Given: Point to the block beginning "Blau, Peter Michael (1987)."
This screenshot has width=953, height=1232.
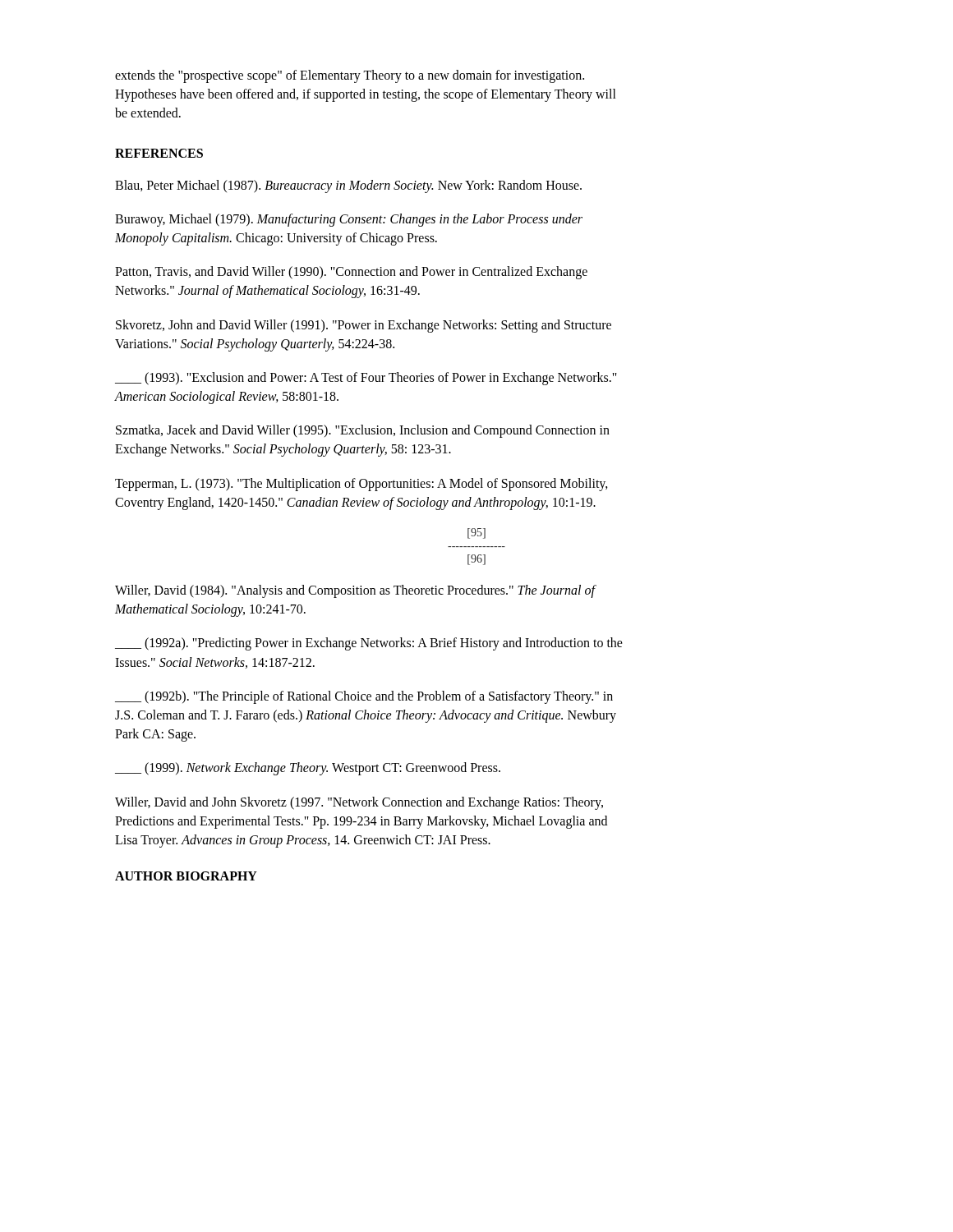Looking at the screenshot, I should pyautogui.click(x=349, y=185).
